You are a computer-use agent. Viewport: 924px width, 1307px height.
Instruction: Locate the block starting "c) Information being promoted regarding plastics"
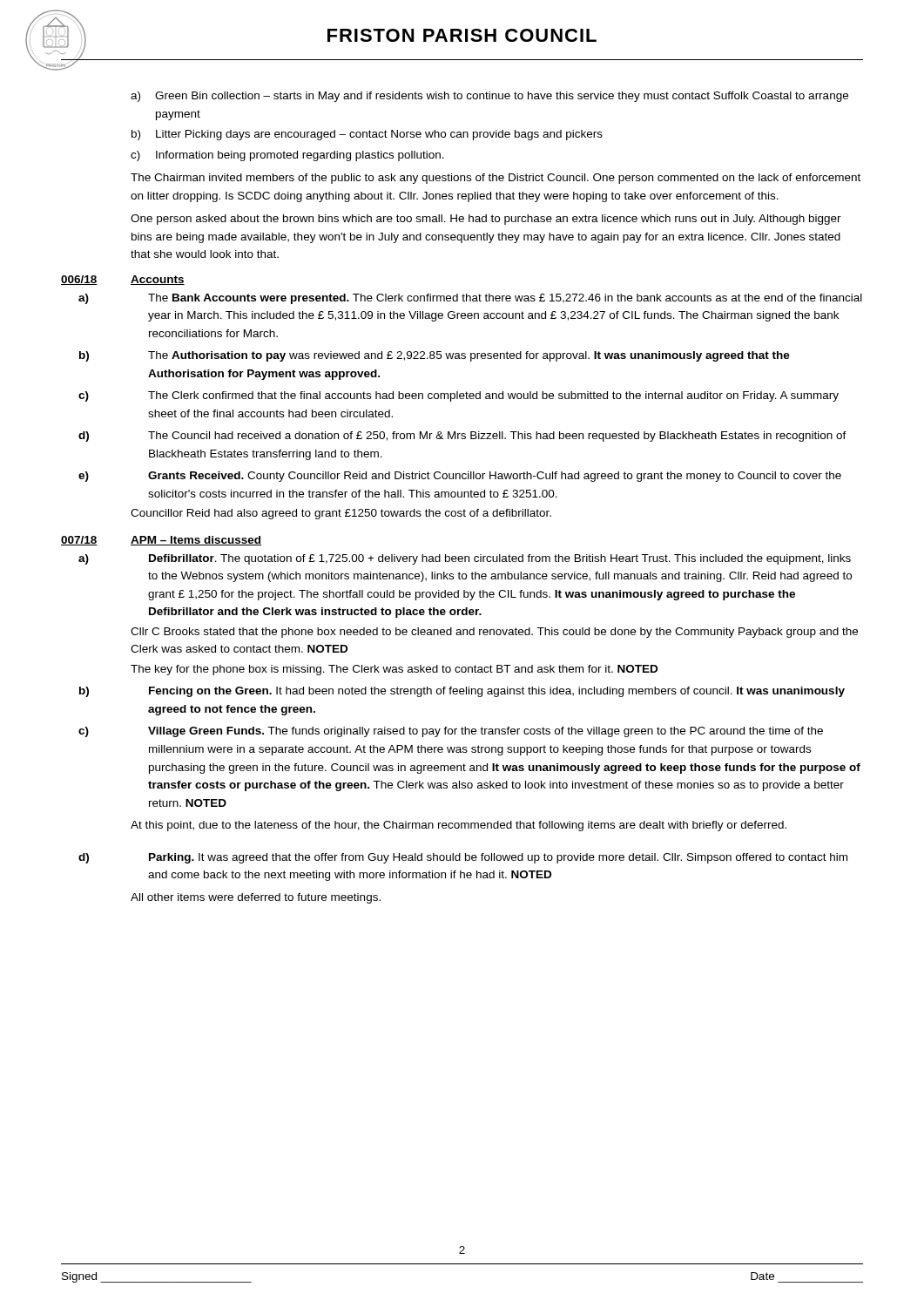[x=288, y=155]
